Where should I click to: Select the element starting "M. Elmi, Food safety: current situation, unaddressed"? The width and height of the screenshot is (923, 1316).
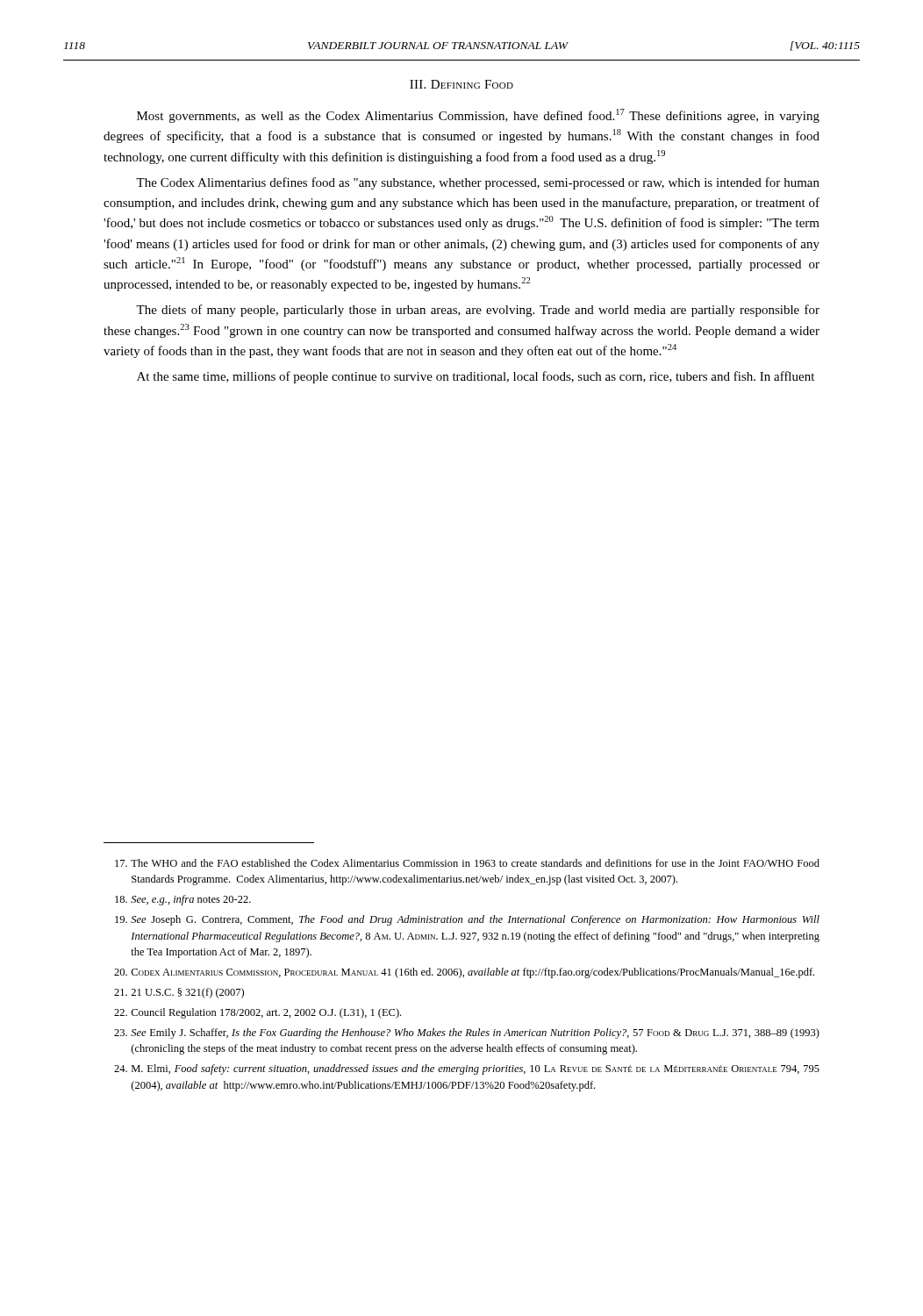462,1077
